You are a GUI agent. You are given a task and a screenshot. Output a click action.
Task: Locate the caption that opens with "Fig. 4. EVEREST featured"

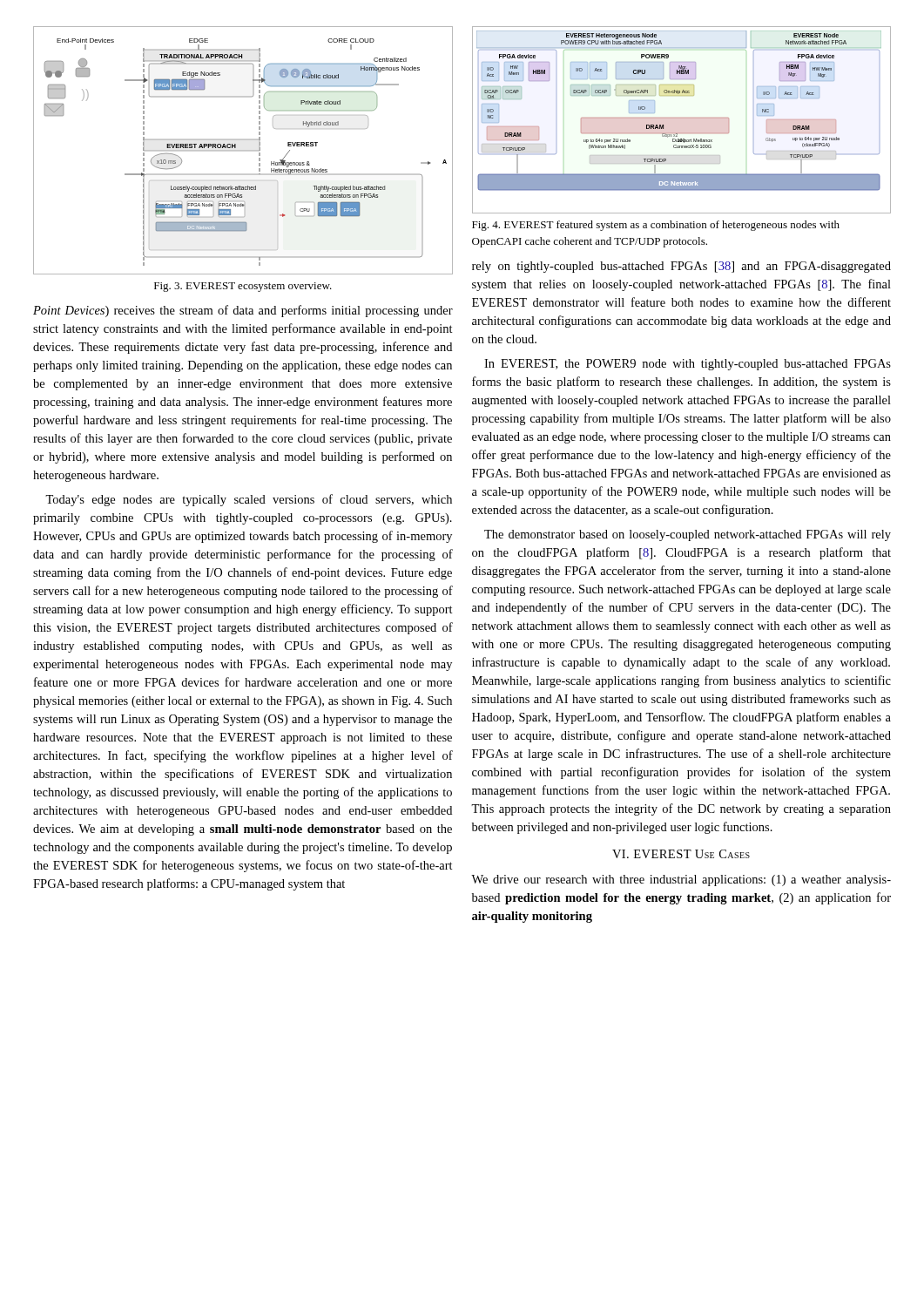pyautogui.click(x=656, y=233)
